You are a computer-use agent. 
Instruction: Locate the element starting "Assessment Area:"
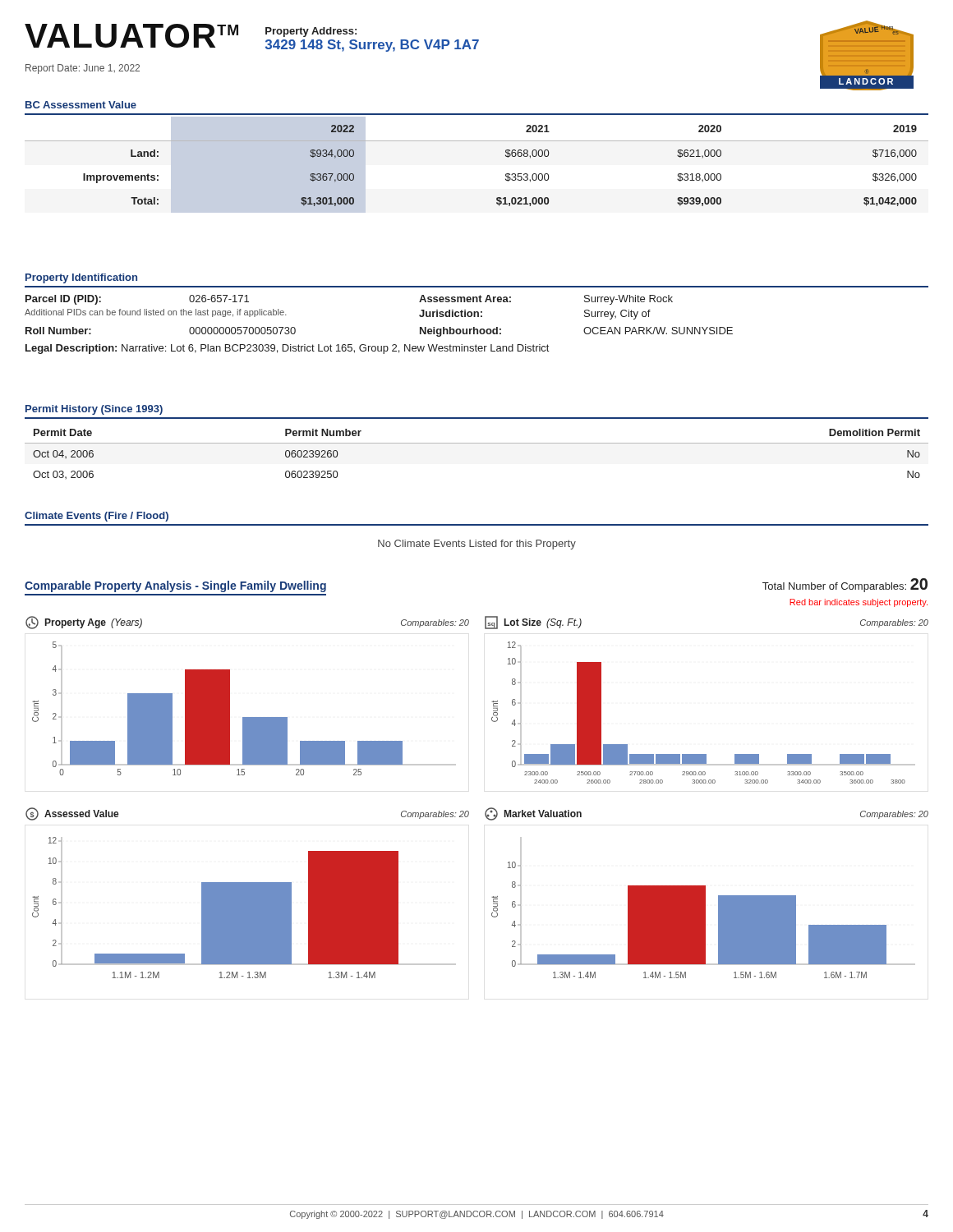(465, 299)
